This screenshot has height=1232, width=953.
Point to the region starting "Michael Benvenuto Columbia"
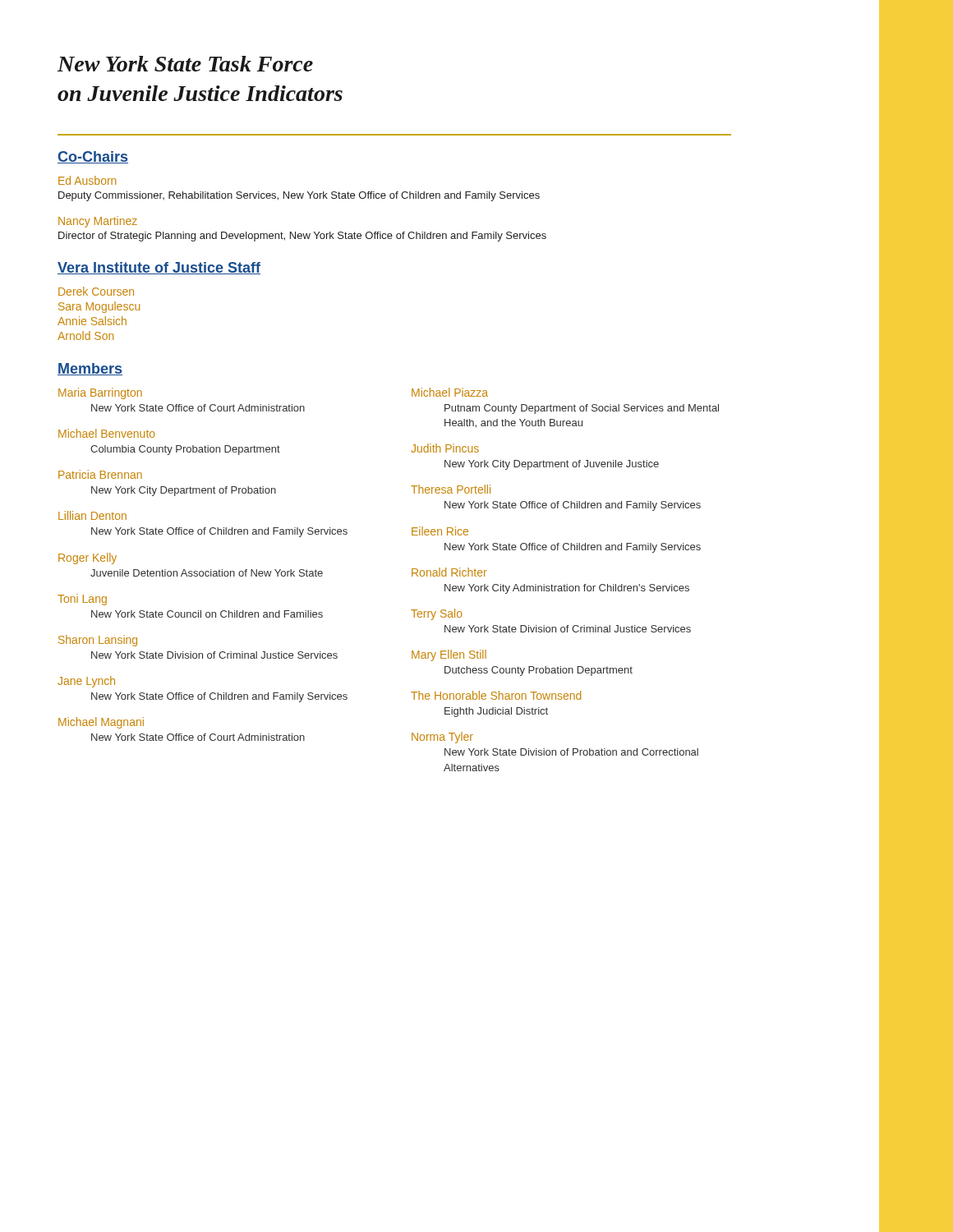pyautogui.click(x=218, y=442)
